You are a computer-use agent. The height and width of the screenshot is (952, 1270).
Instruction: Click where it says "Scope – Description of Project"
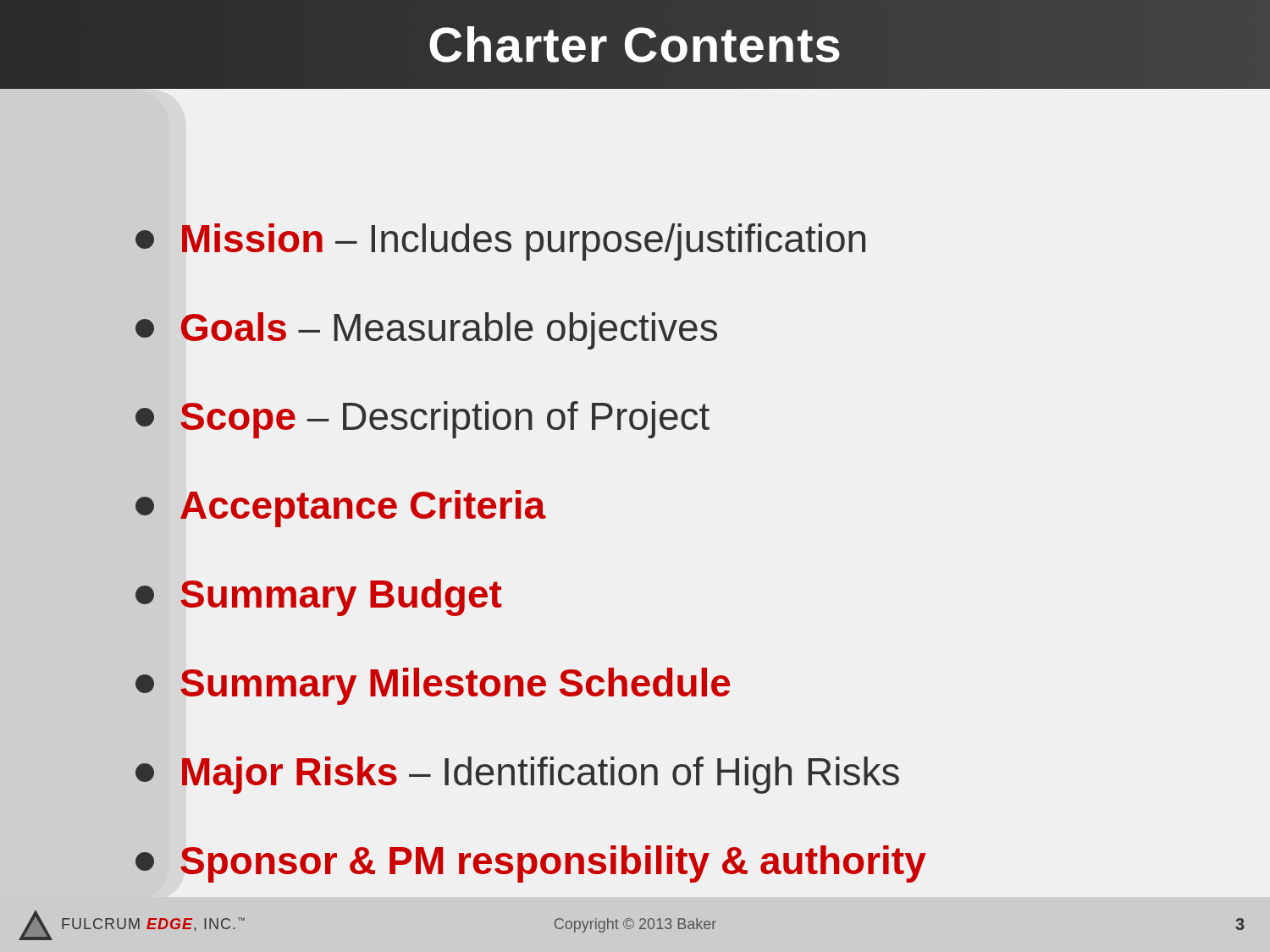tap(423, 417)
